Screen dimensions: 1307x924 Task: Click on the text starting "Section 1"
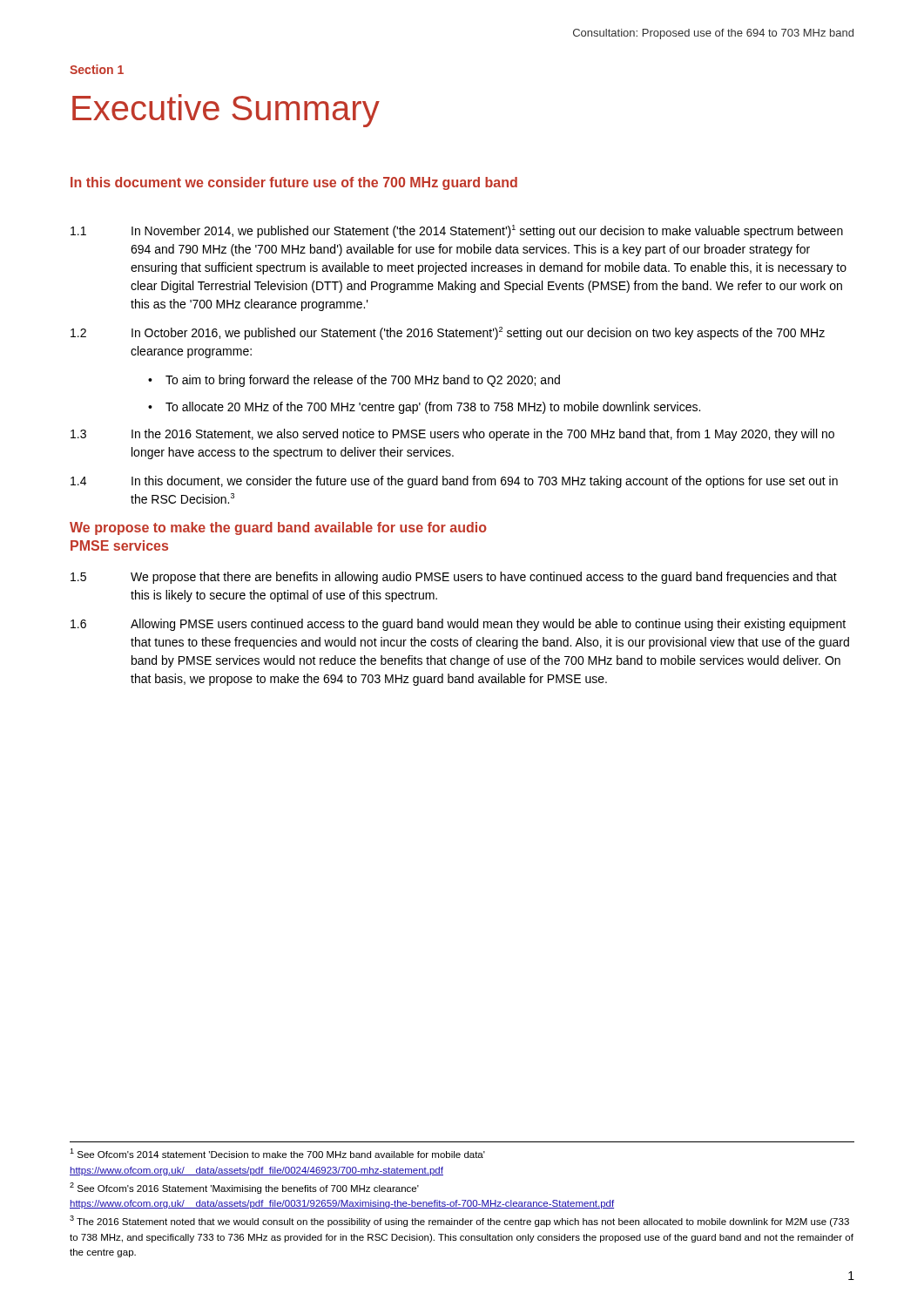97,70
